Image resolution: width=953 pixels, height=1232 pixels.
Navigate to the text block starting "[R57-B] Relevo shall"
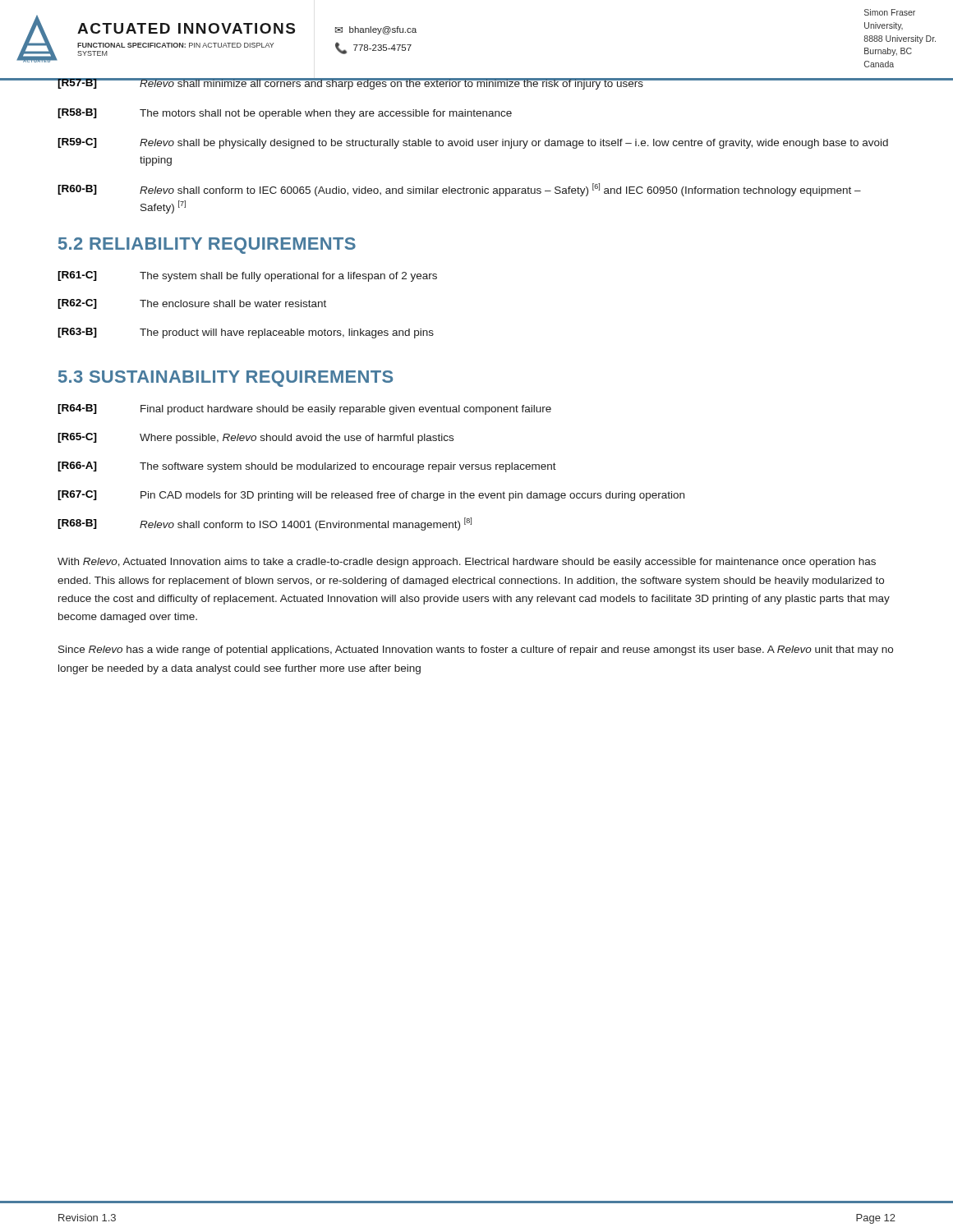tap(350, 84)
